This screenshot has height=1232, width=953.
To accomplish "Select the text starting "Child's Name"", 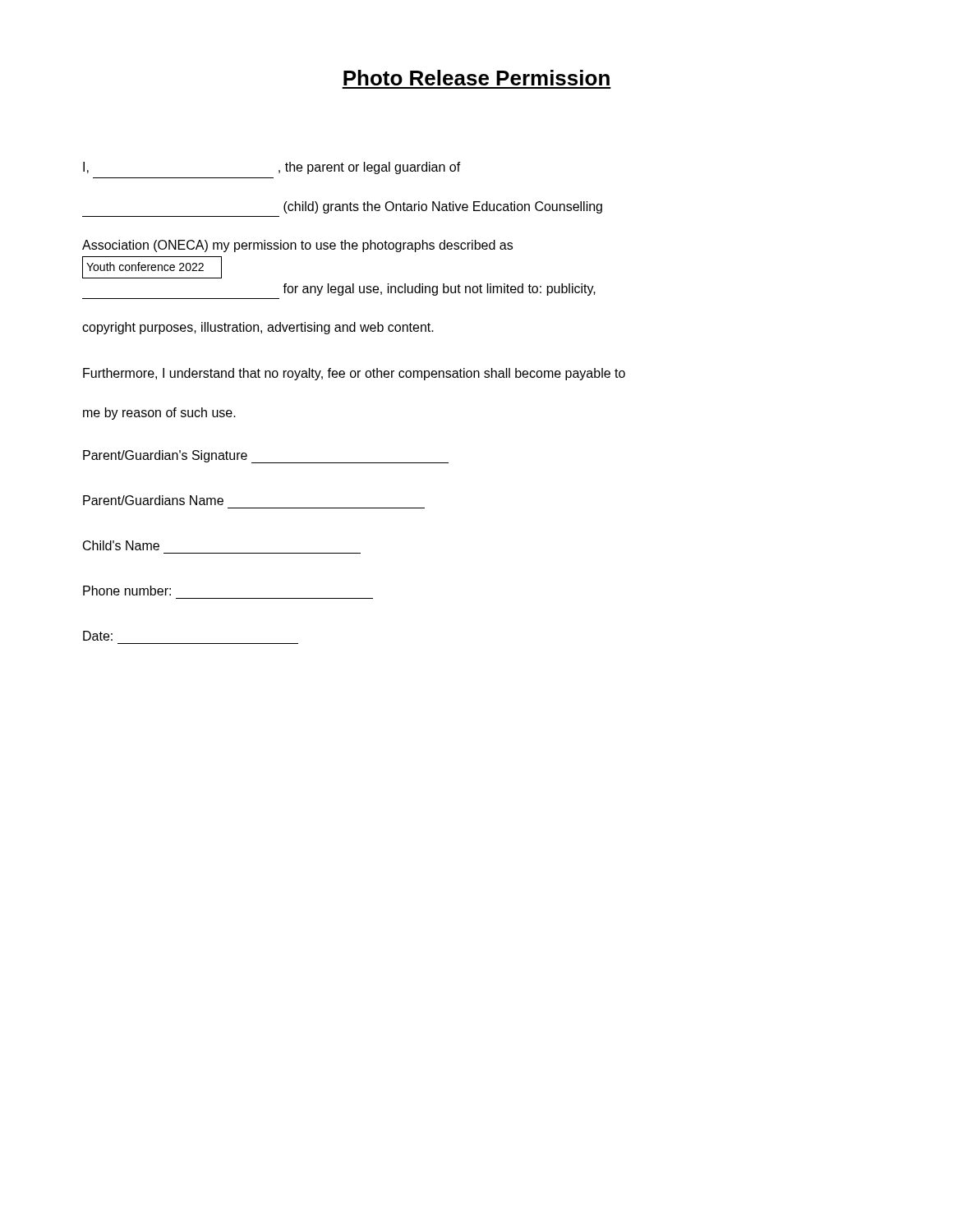I will click(x=221, y=546).
